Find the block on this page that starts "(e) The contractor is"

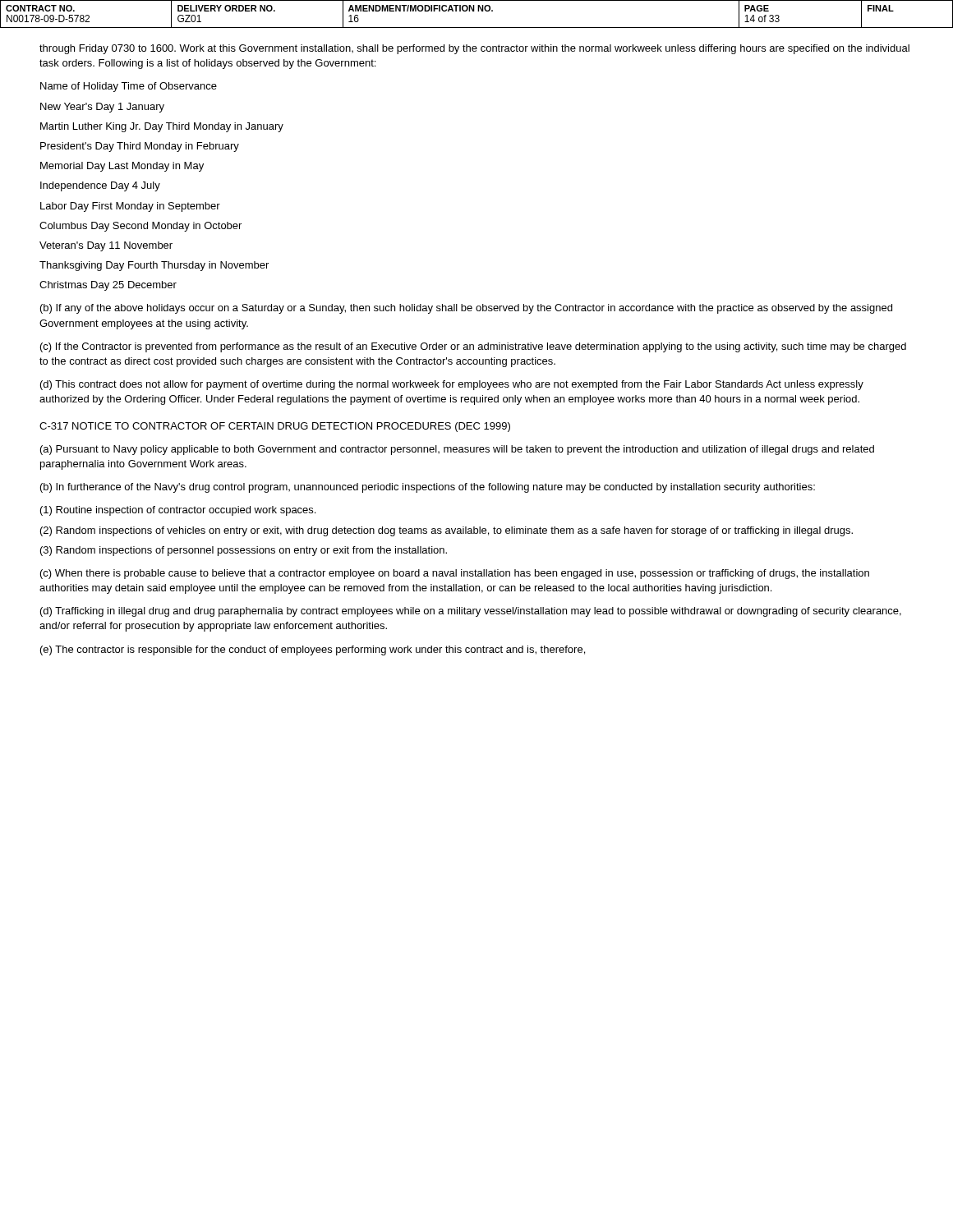[313, 649]
